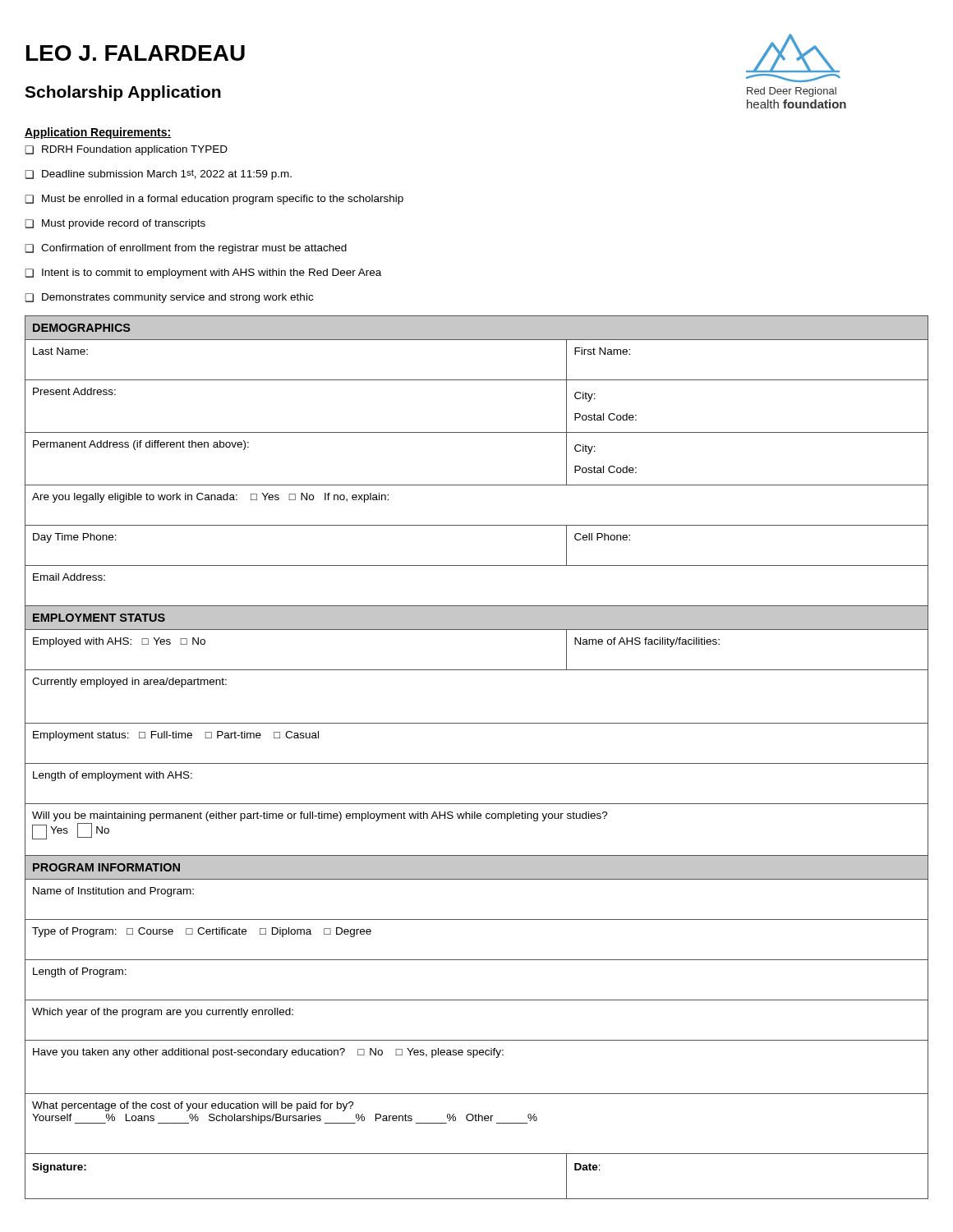Select the passage starting "RDRH Foundation application TYPED"
Screen dimensions: 1232x953
pos(126,150)
